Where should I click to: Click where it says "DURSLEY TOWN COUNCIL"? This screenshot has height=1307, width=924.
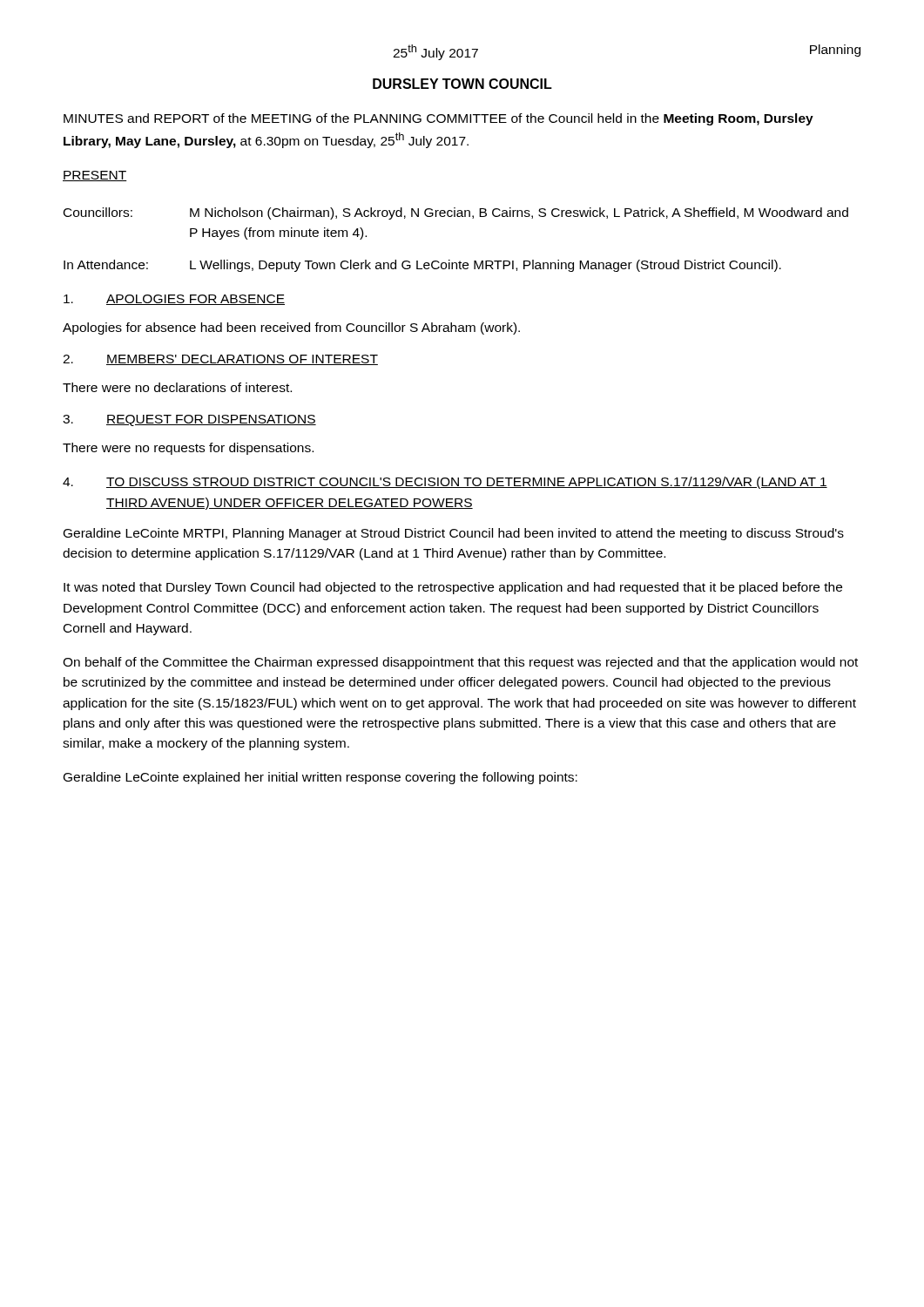pos(462,85)
